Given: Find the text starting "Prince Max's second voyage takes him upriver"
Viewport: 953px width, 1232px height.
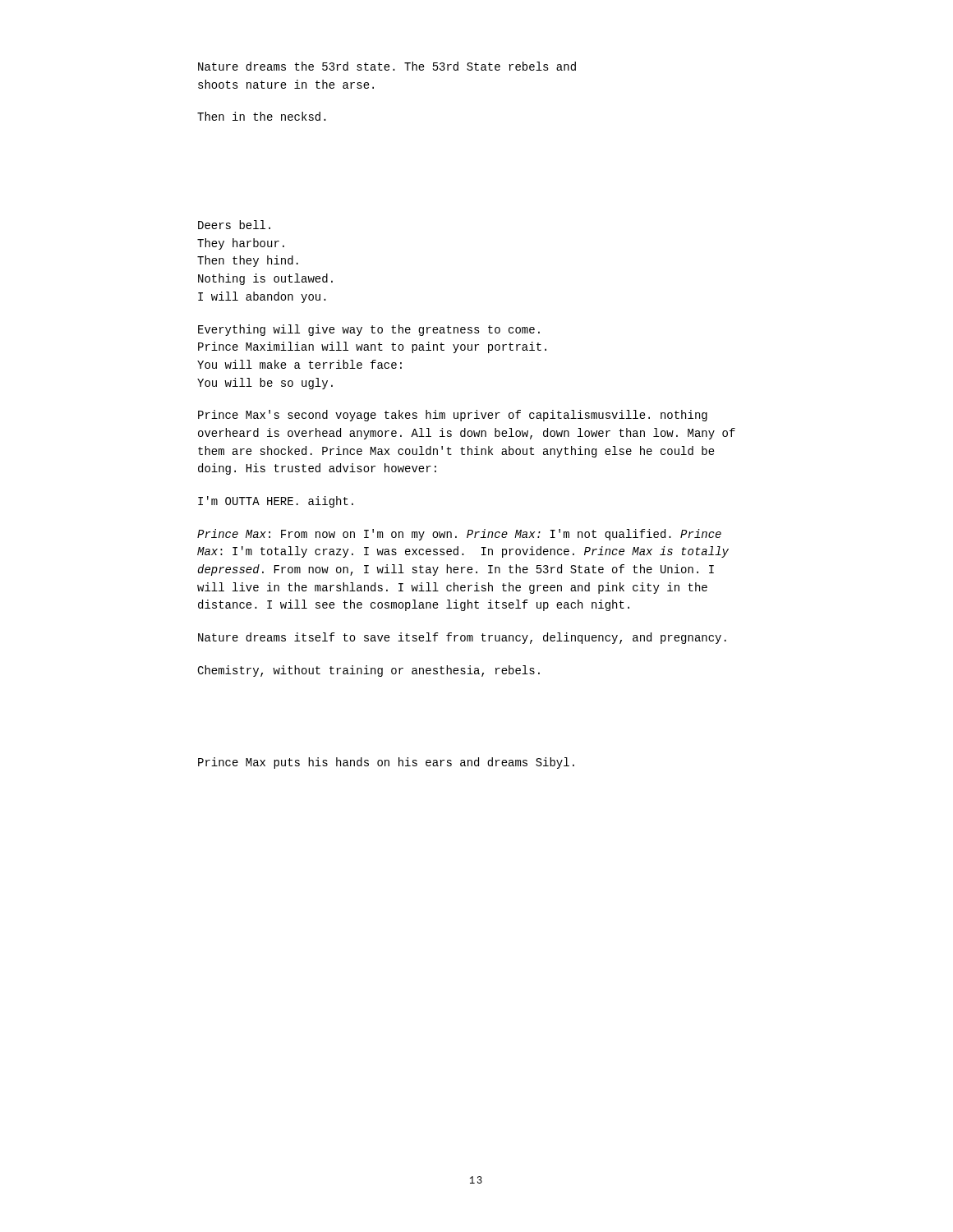Looking at the screenshot, I should point(466,443).
